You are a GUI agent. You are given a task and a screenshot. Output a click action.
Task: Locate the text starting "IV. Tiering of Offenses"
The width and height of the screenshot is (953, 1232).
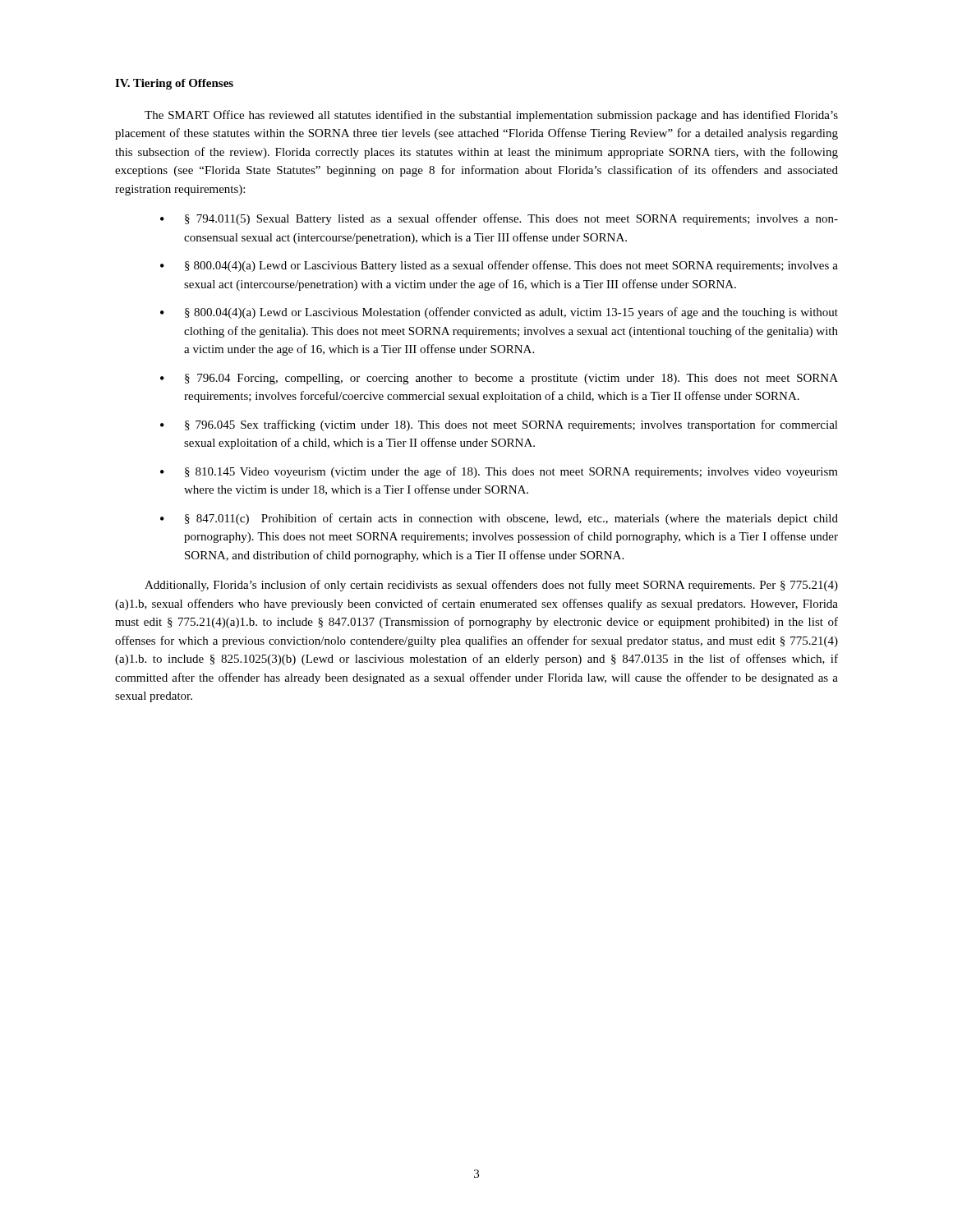click(174, 83)
